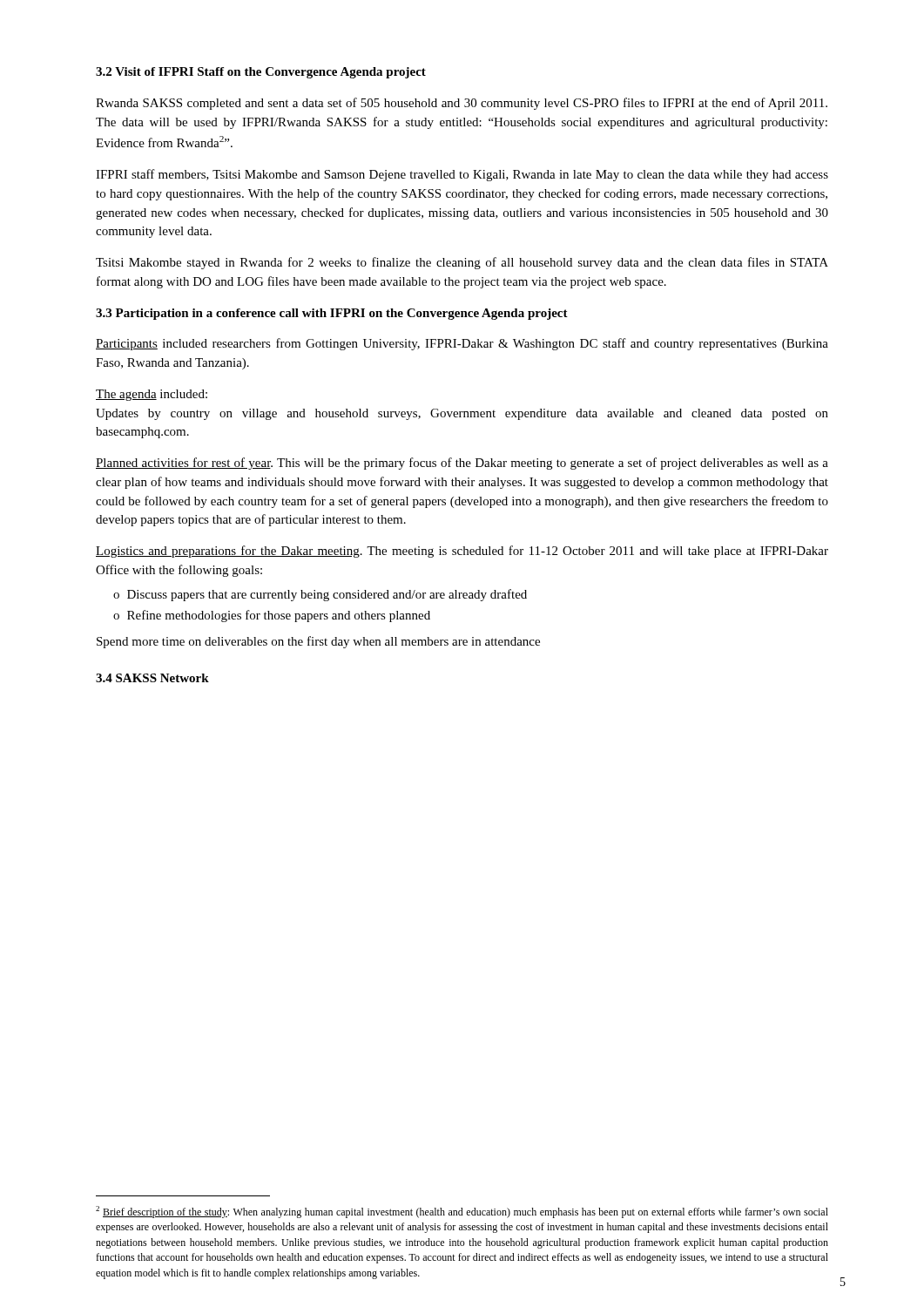924x1307 pixels.
Task: Click the section header that begins "3.3 Participation in"
Action: click(x=332, y=312)
